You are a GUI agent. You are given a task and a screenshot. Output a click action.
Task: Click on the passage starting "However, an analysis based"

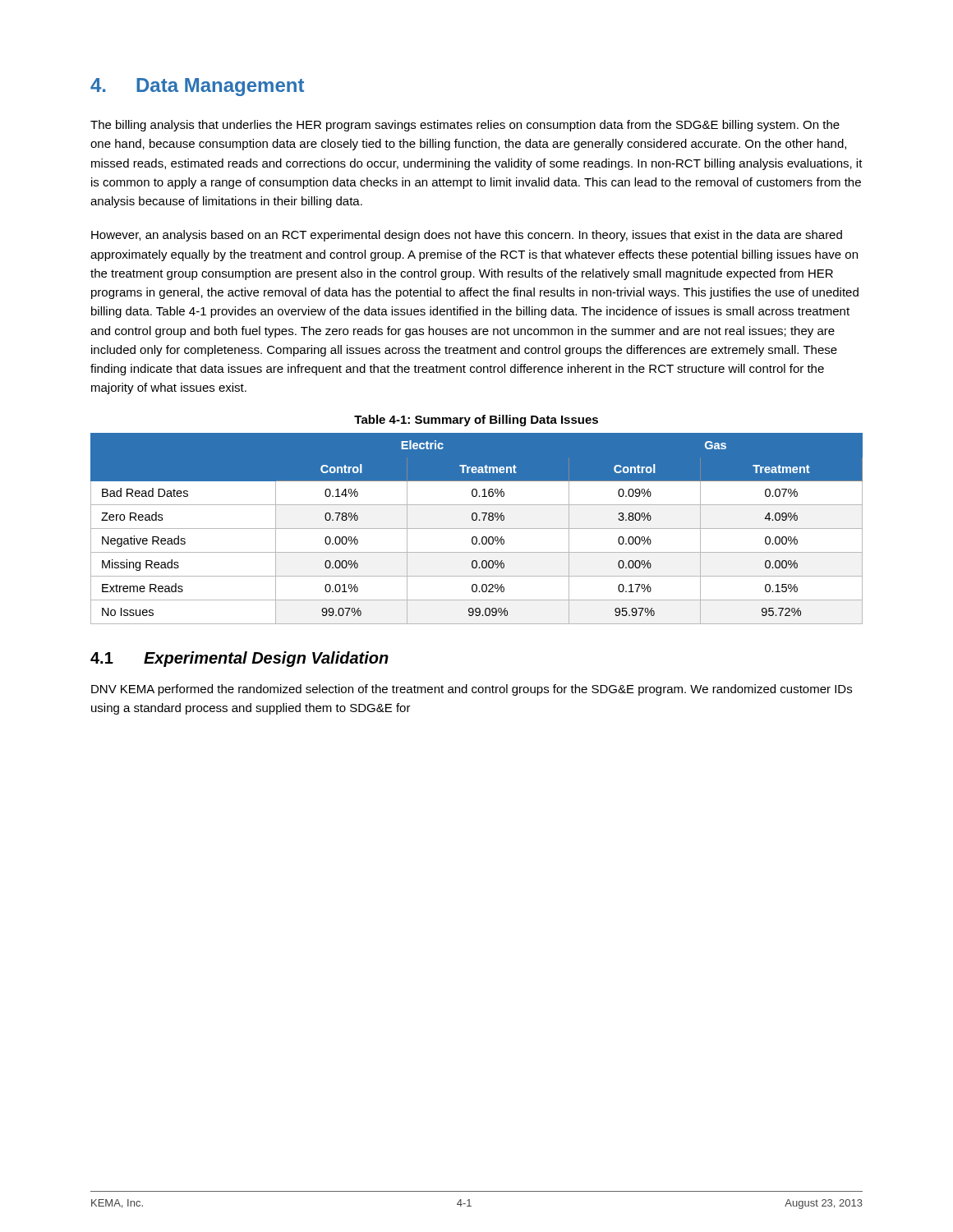click(x=475, y=311)
